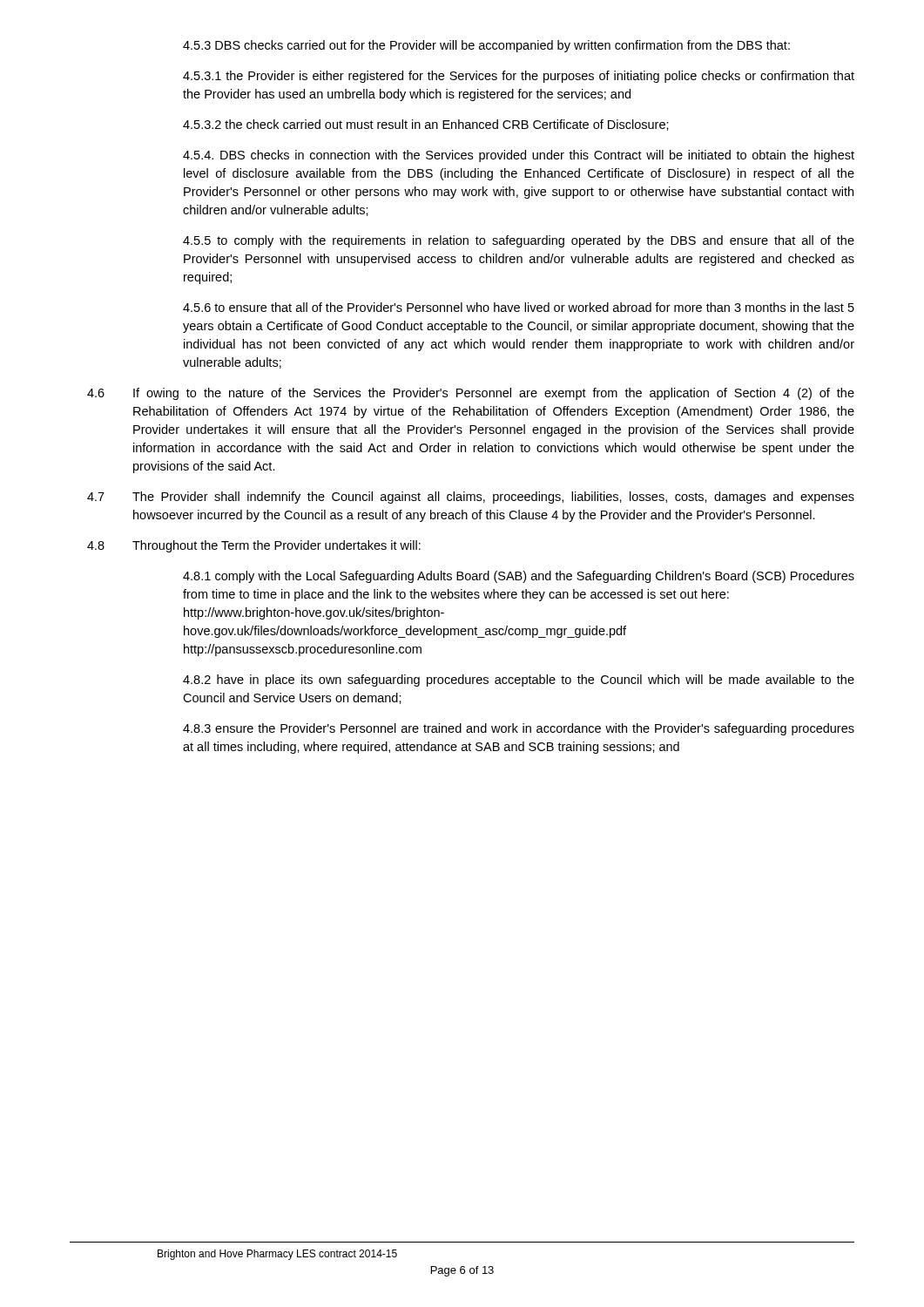Find the region starting "5.4. DBS checks in connection with the Services"
Viewport: 924px width, 1307px height.
click(x=519, y=183)
